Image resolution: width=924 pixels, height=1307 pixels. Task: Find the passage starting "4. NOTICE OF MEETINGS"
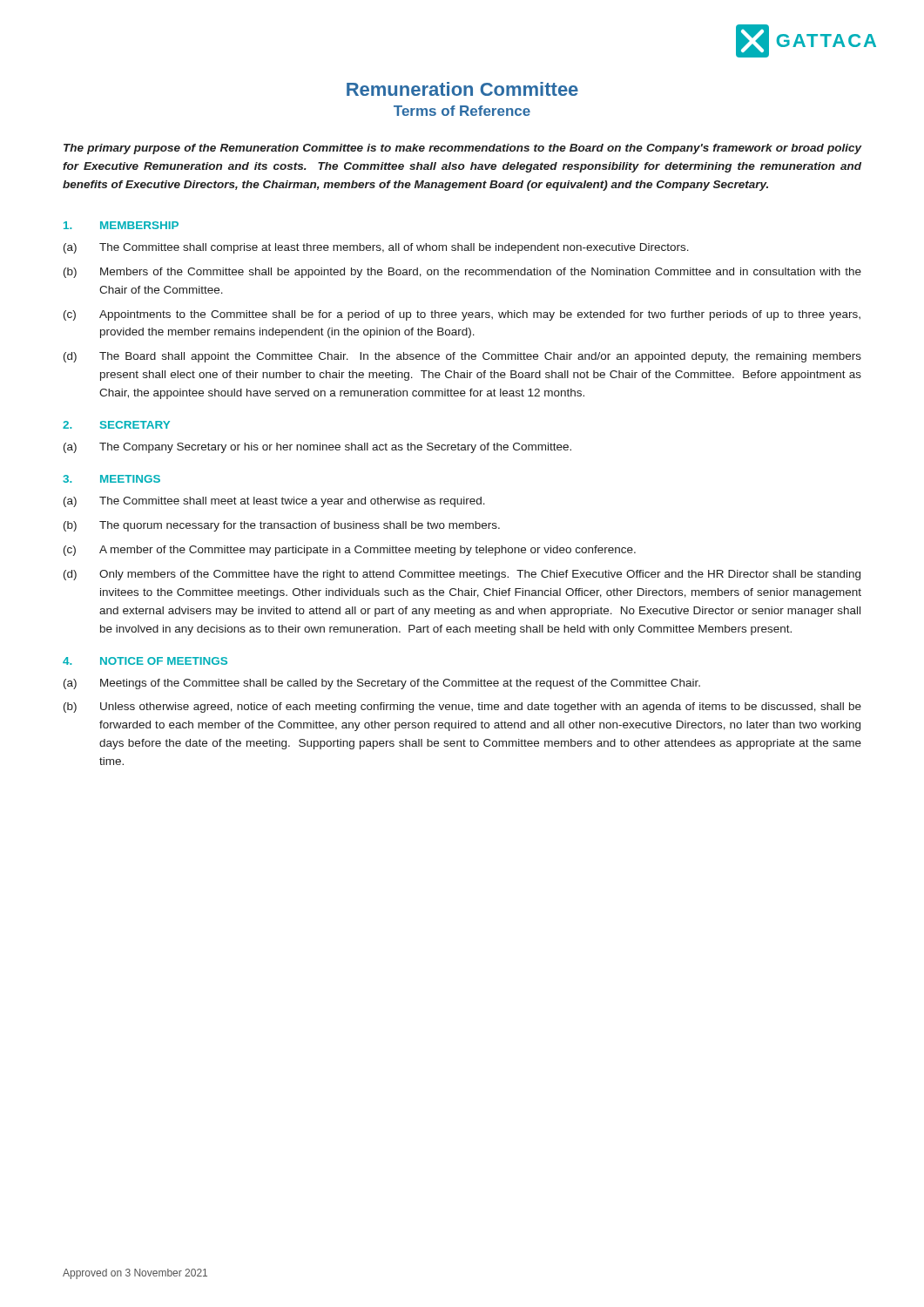[x=145, y=660]
